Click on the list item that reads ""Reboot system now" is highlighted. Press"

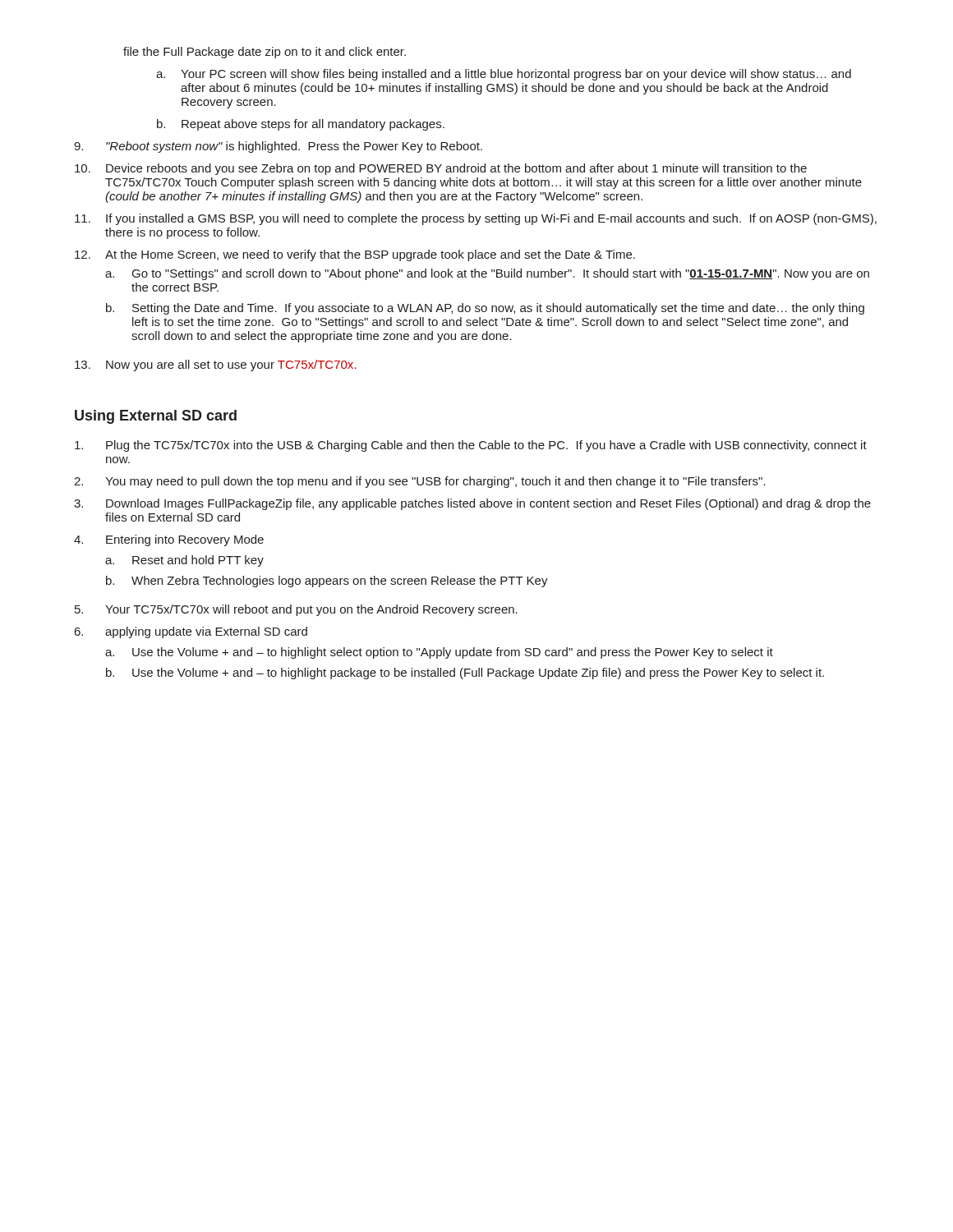click(x=294, y=146)
